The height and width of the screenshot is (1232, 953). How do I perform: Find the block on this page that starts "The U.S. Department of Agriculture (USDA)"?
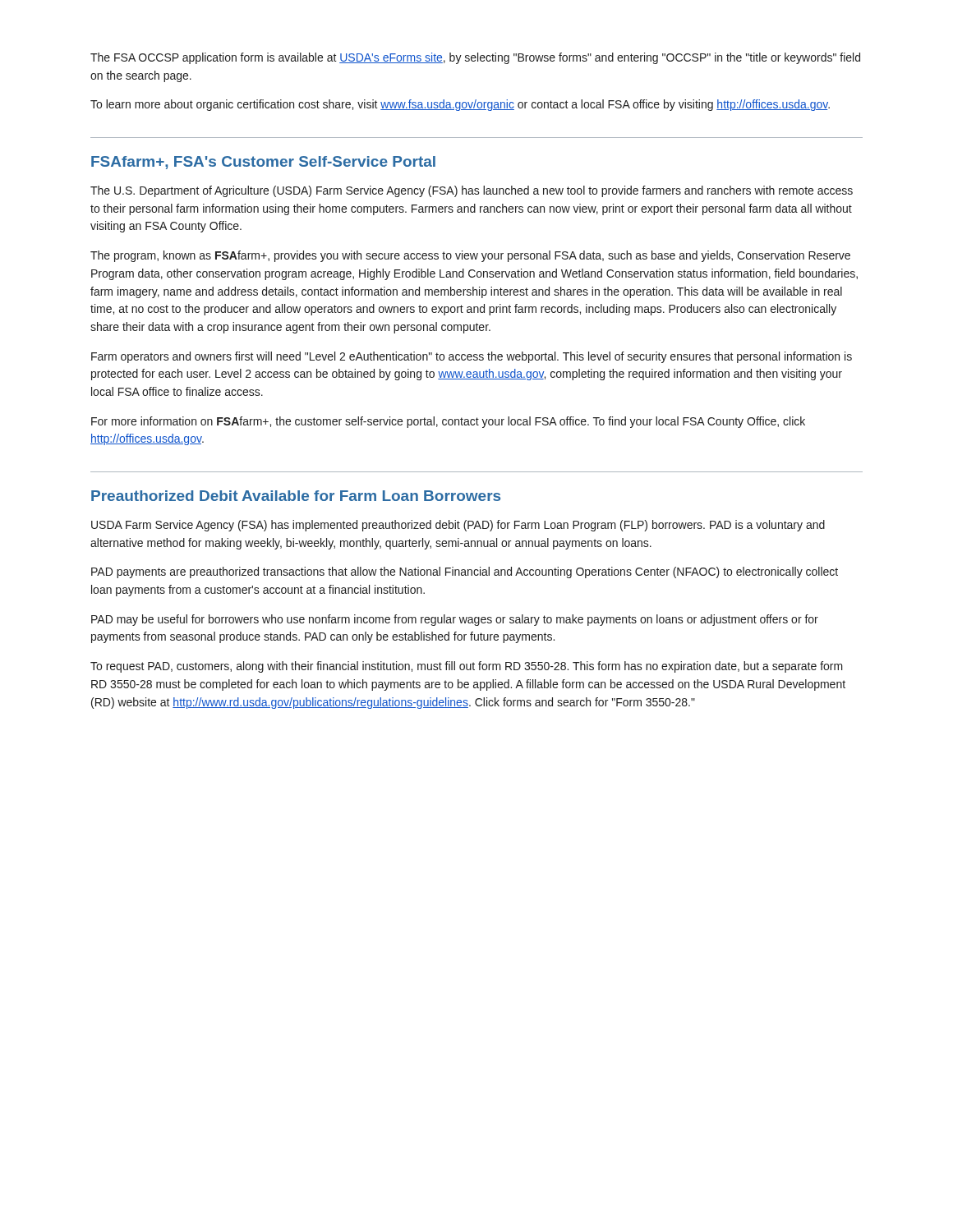(x=472, y=208)
